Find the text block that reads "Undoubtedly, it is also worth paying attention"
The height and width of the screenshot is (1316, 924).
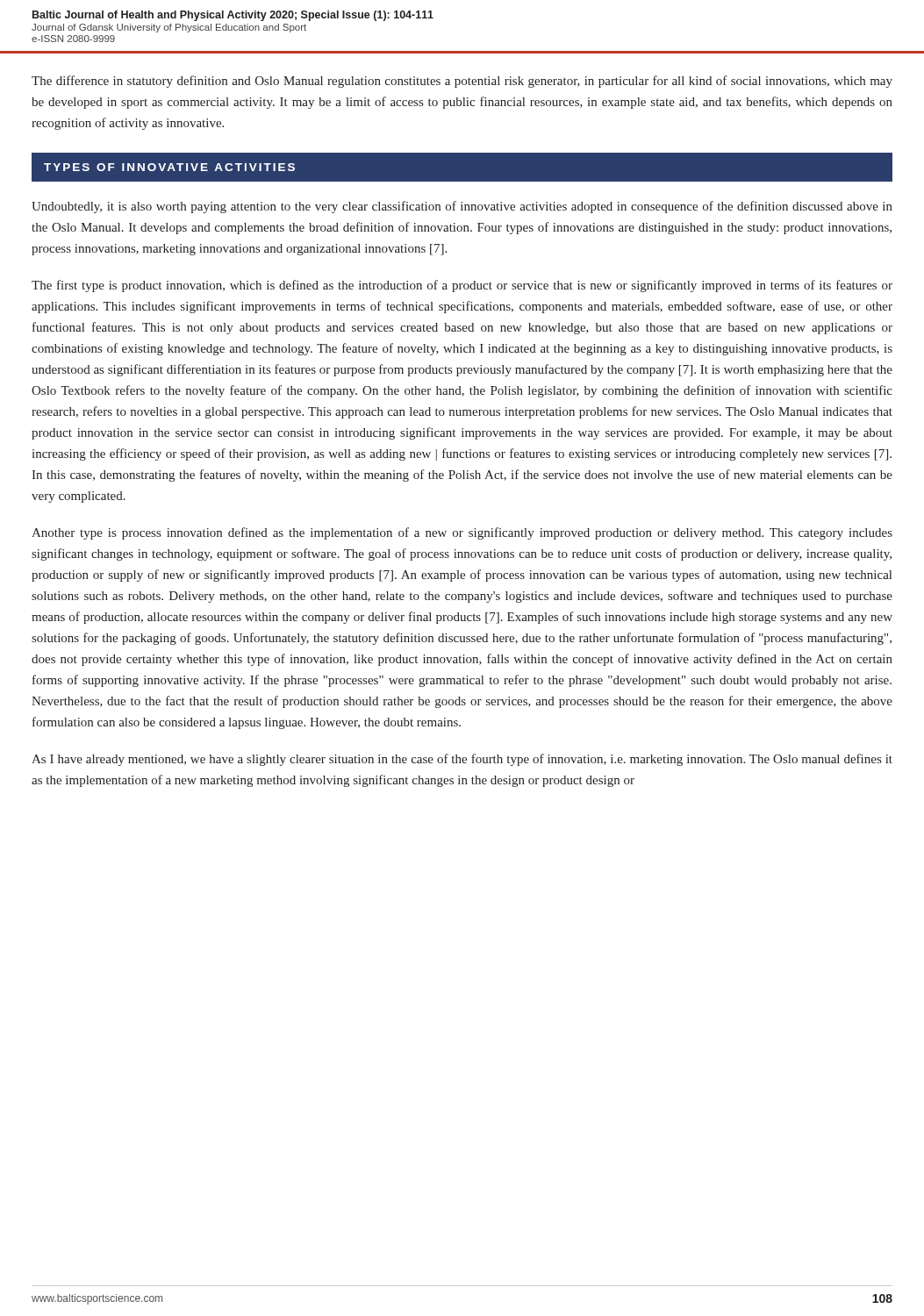pos(462,227)
